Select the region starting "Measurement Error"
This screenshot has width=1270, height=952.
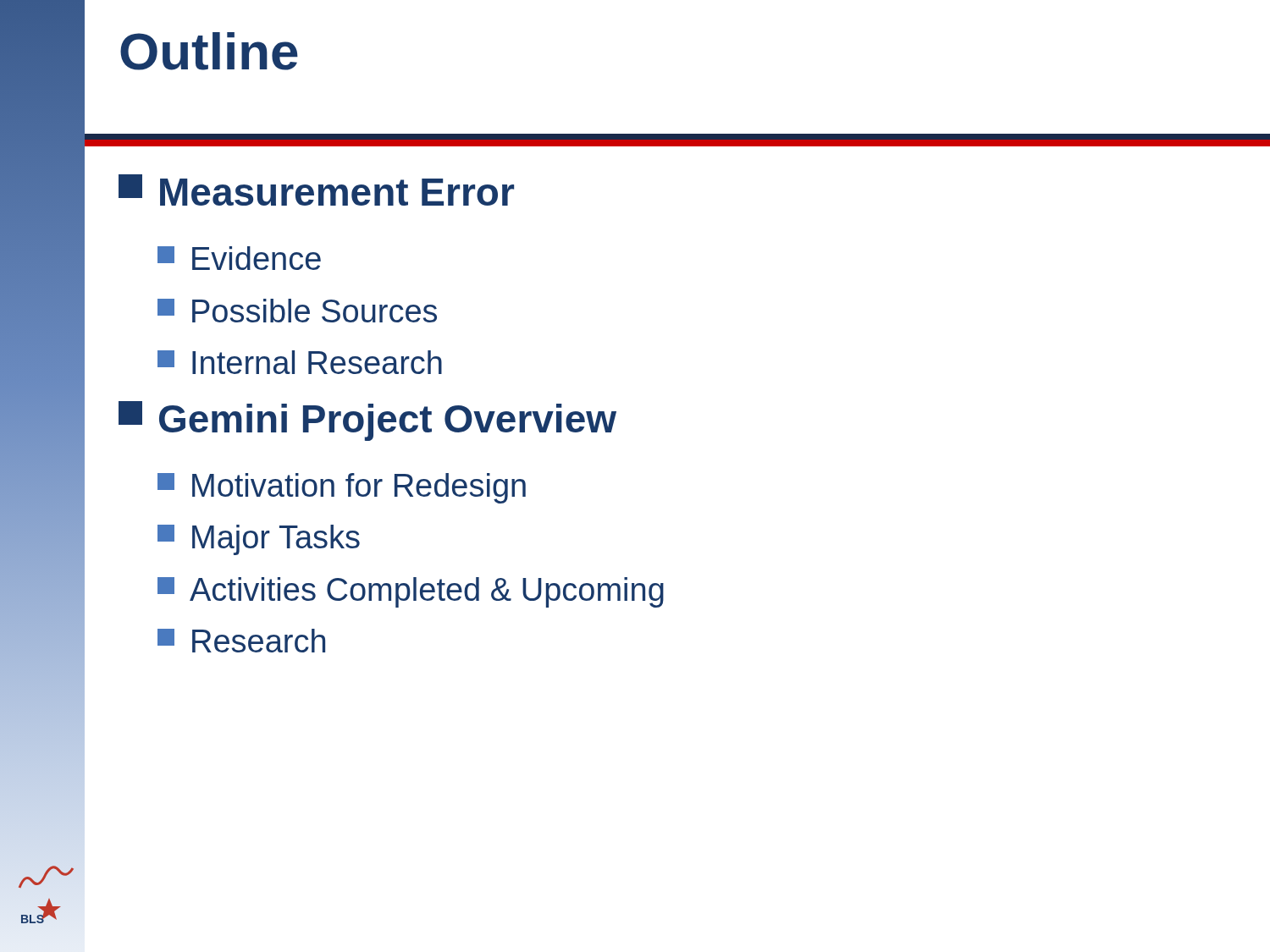coord(317,193)
